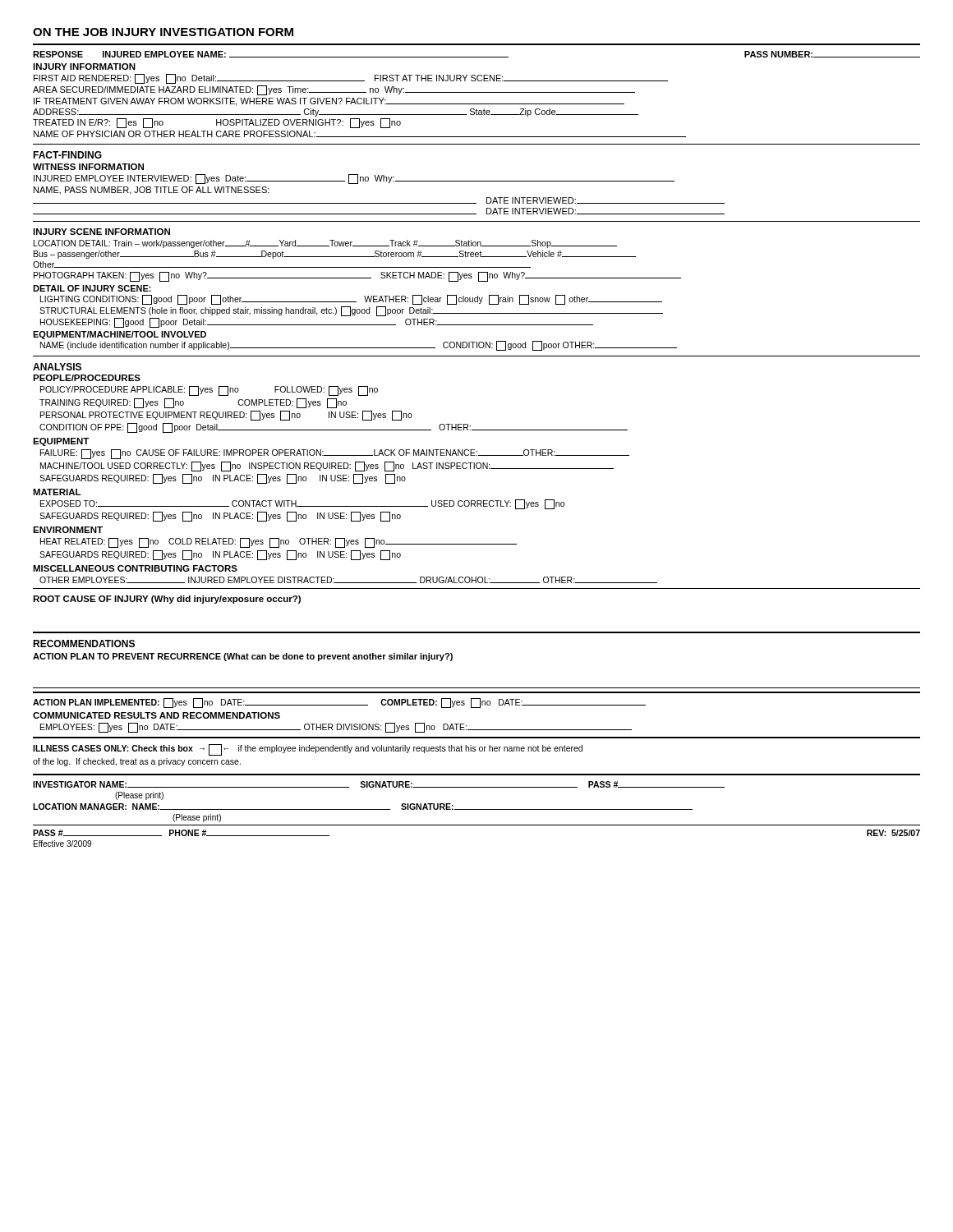Navigate to the text starting "LOCATION DETAIL: Train – work/passenger/other#YardTowerTrack #StationShop"
953x1232 pixels.
[325, 243]
